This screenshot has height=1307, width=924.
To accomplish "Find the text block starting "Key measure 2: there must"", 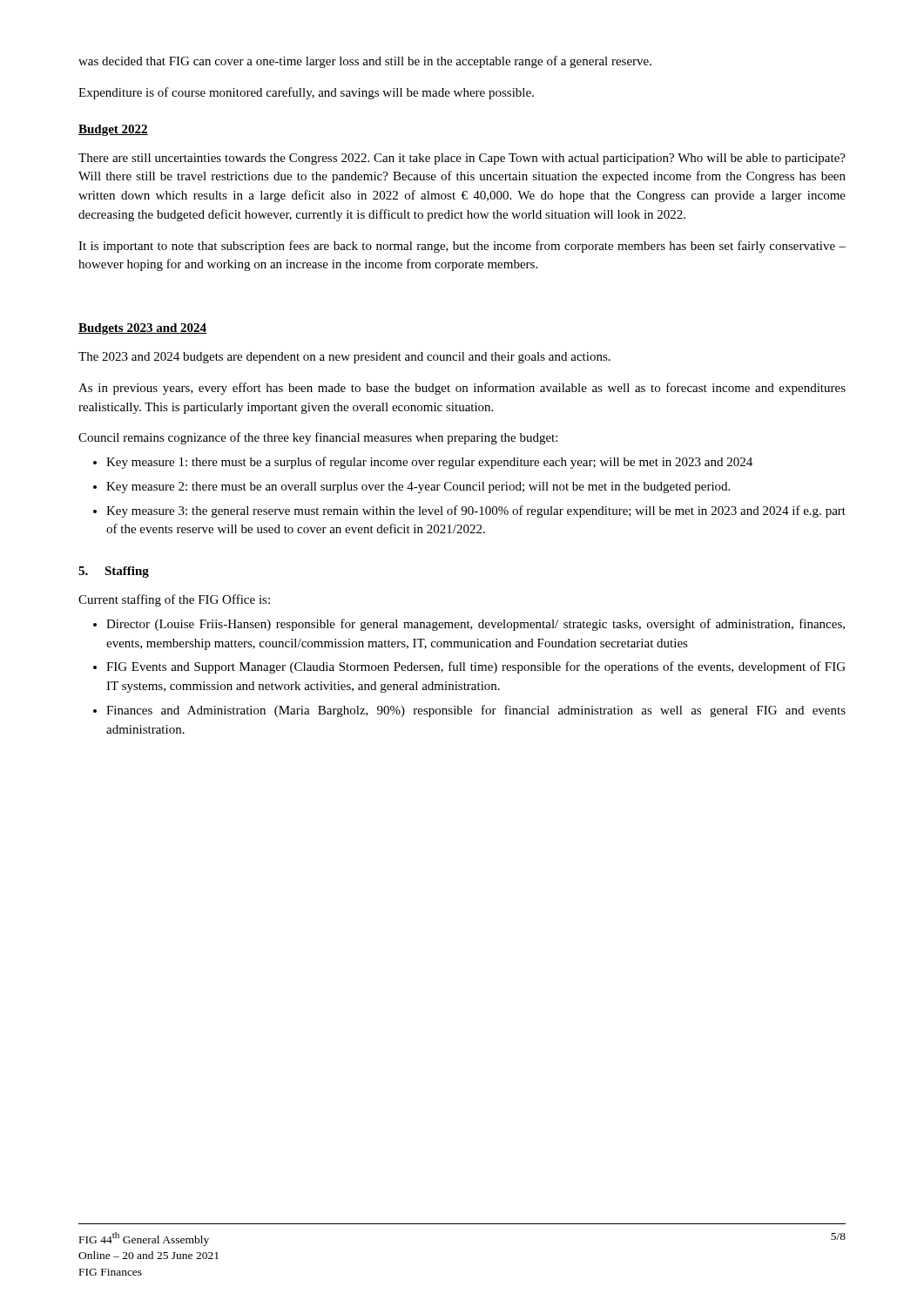I will tap(419, 486).
